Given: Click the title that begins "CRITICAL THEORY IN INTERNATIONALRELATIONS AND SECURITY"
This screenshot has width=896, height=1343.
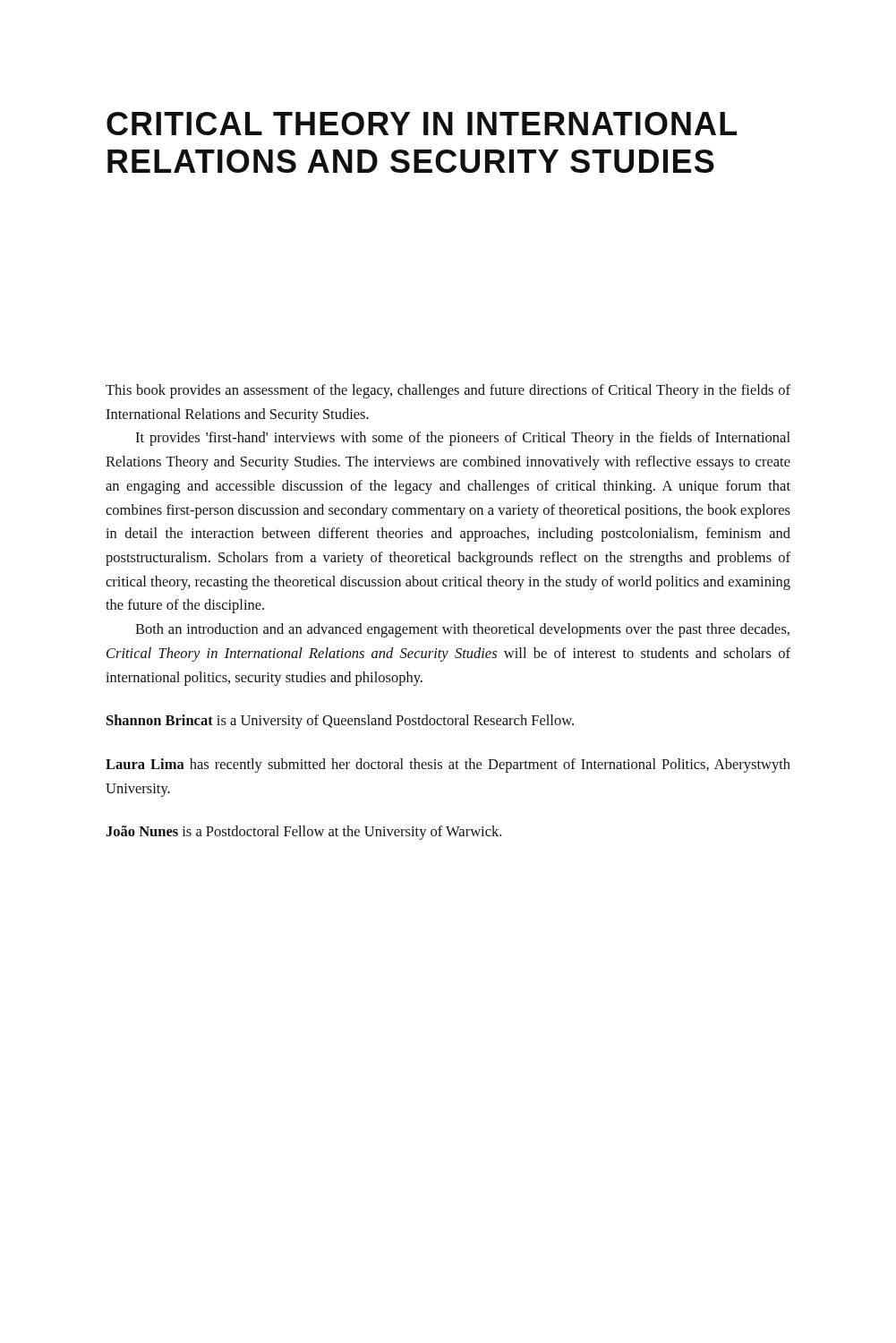Looking at the screenshot, I should (x=448, y=144).
